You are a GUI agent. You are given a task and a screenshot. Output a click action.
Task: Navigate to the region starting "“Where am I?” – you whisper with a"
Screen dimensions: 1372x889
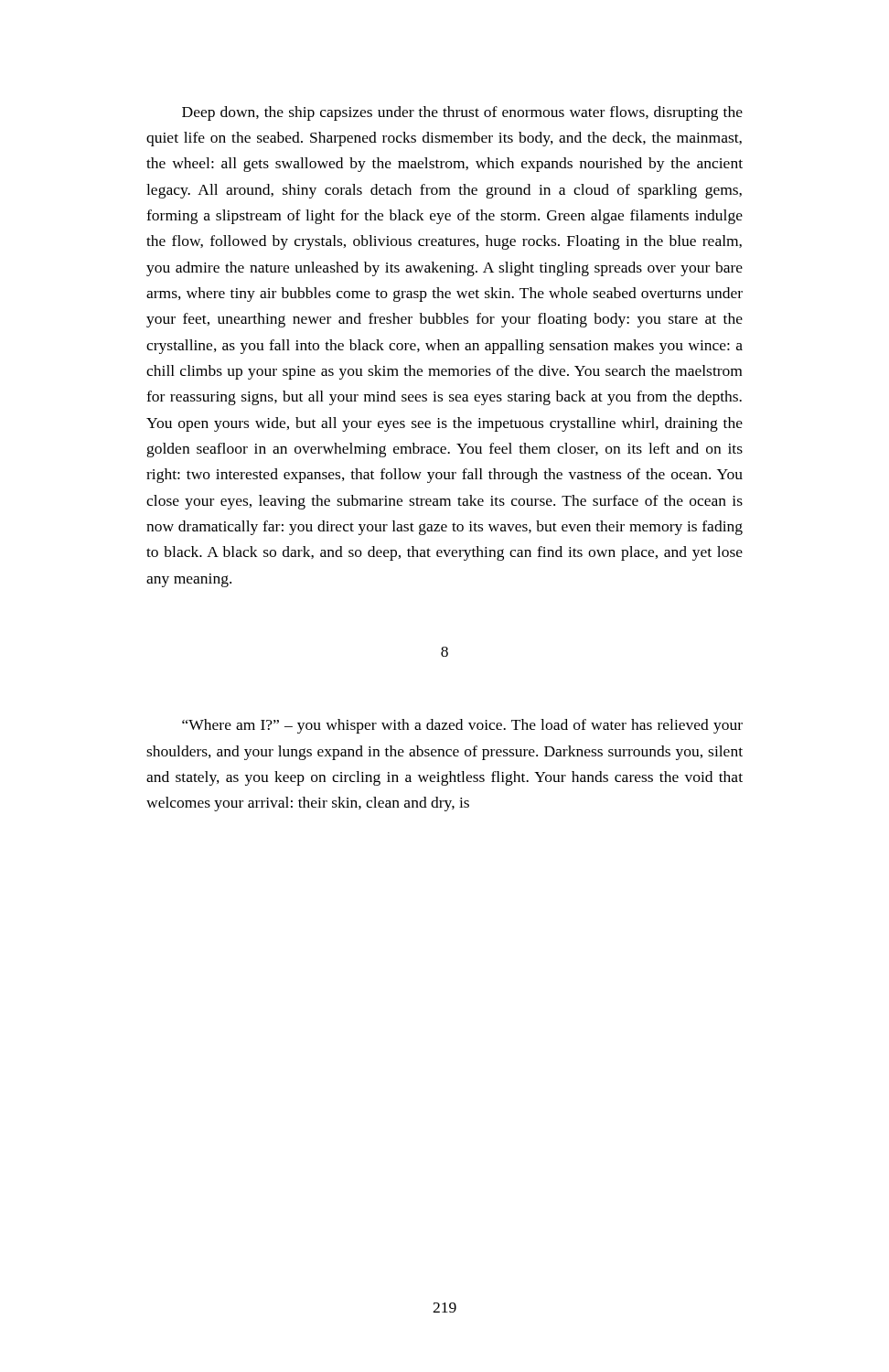pos(444,764)
